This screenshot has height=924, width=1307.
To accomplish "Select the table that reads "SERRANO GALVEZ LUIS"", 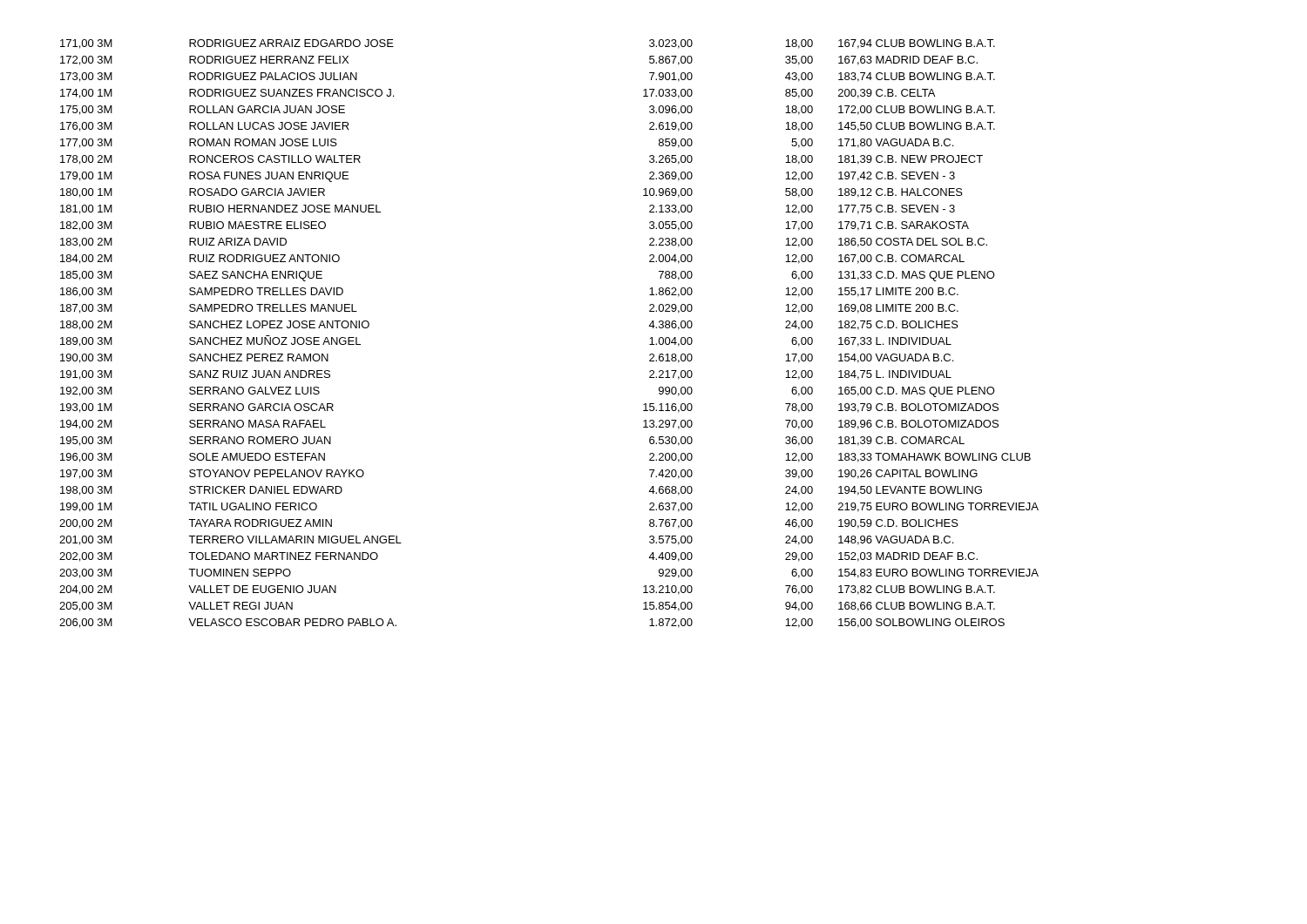I will tap(662, 333).
